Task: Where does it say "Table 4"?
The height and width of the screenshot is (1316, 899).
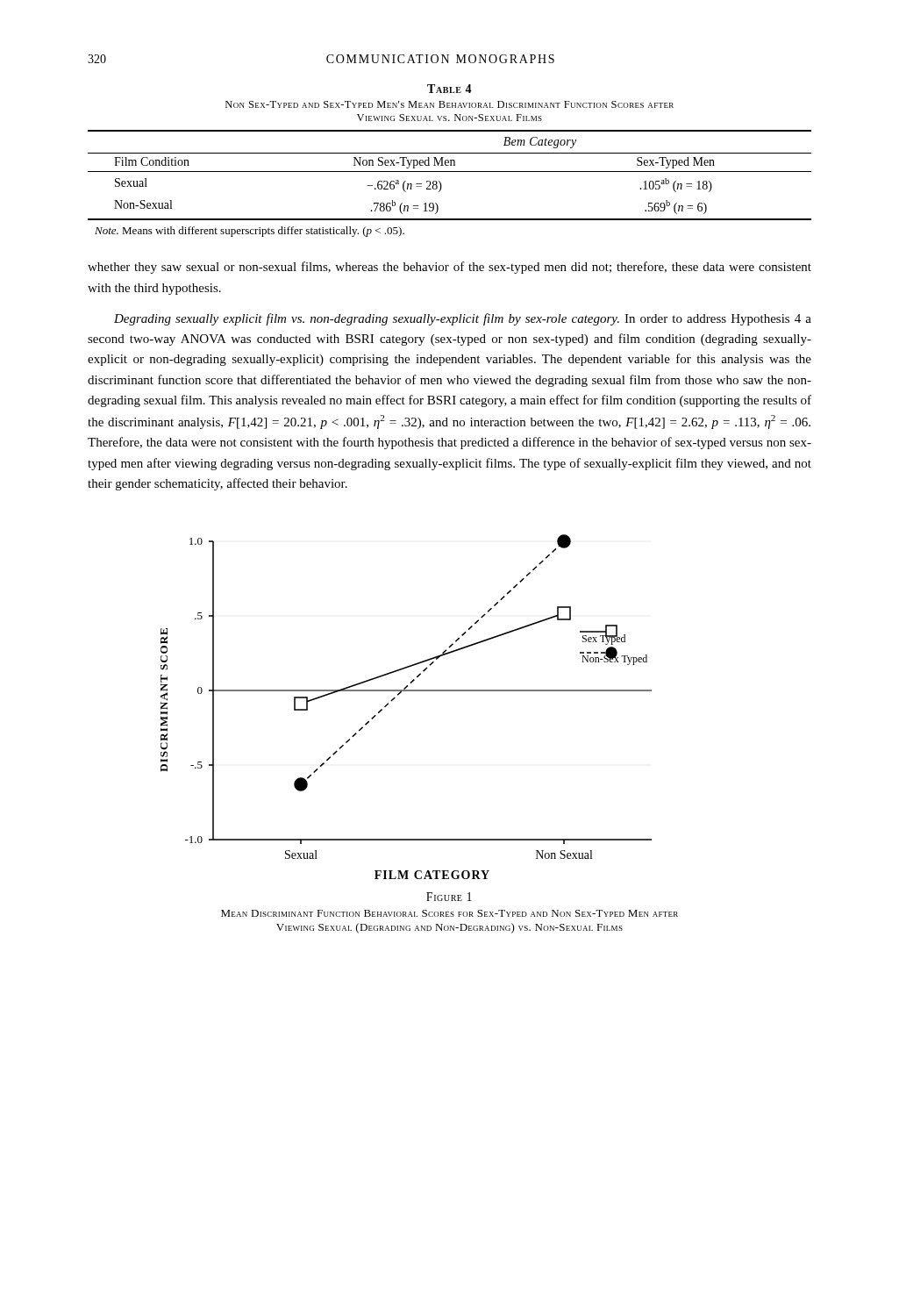Action: [x=450, y=89]
